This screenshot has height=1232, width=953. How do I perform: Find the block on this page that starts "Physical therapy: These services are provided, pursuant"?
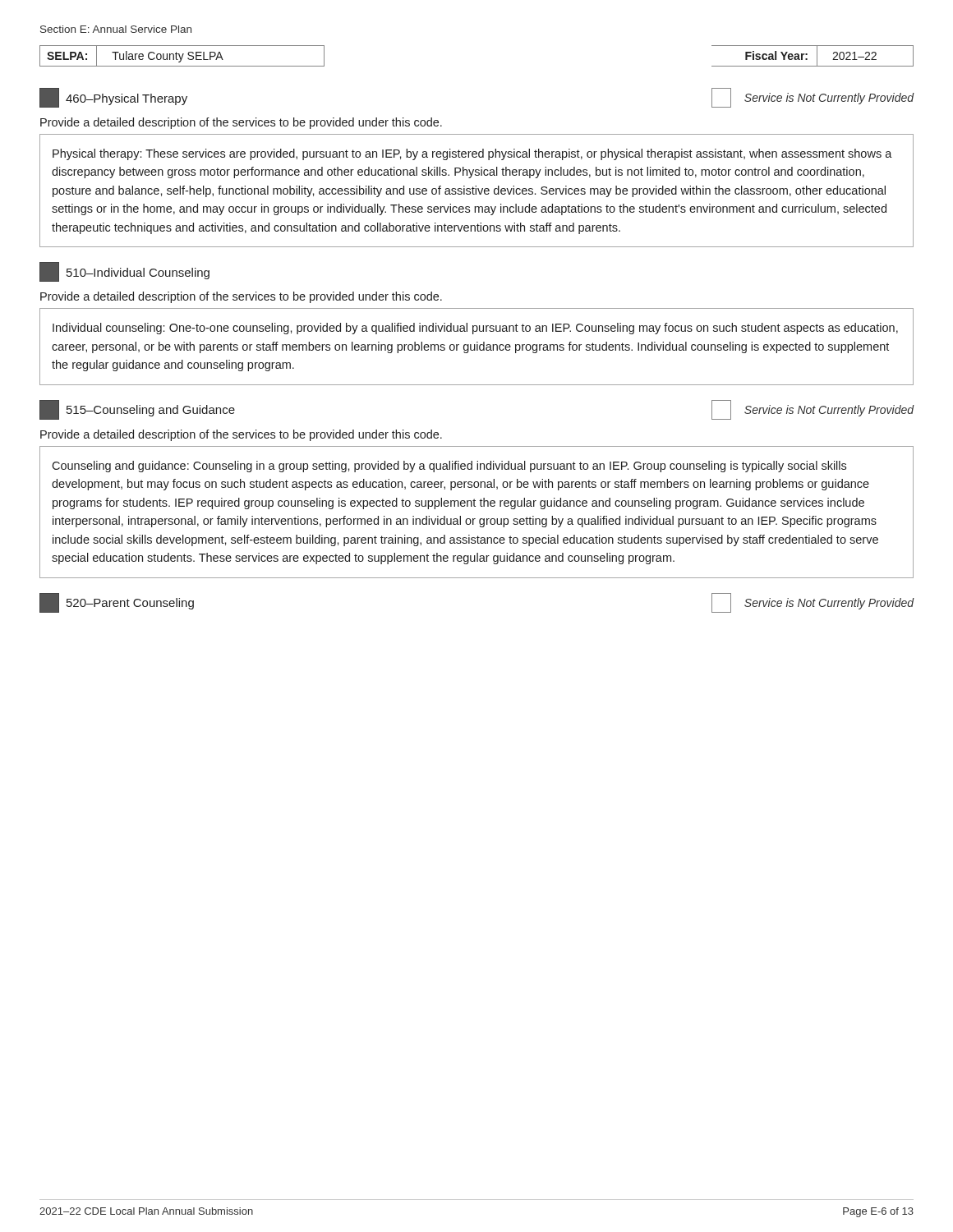pos(472,190)
